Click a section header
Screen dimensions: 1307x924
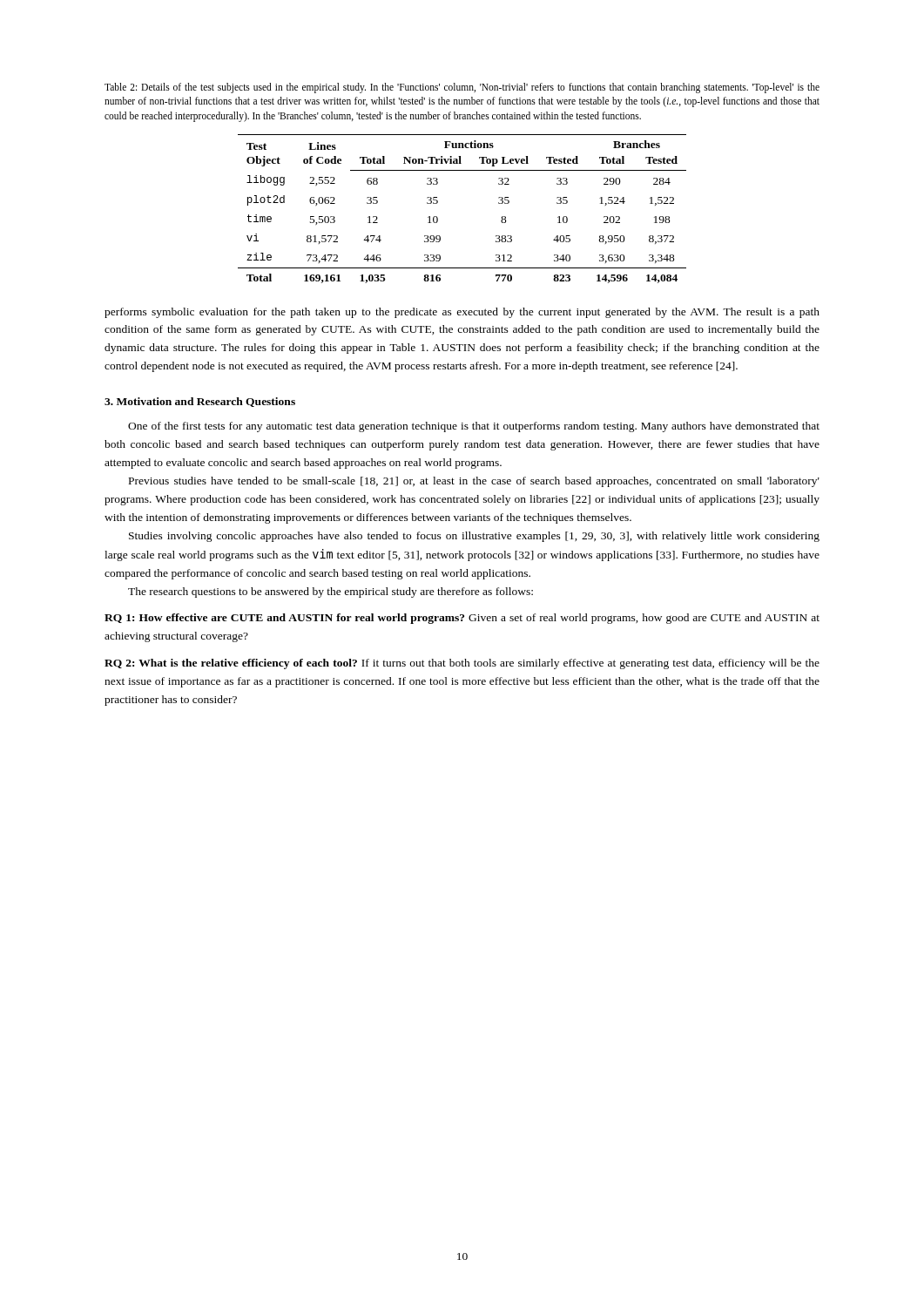[200, 401]
